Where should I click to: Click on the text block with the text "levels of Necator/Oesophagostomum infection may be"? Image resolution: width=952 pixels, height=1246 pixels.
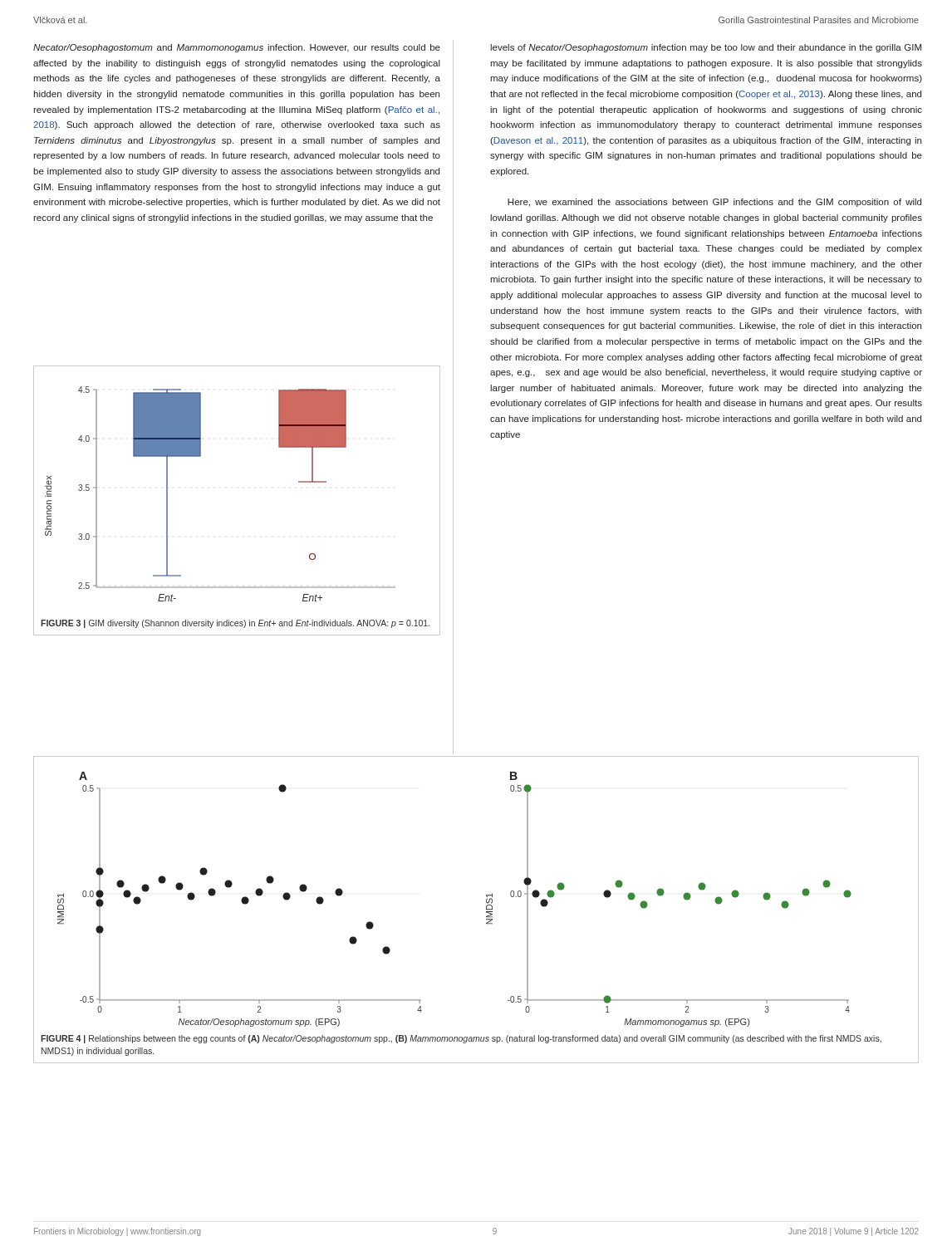pos(706,241)
